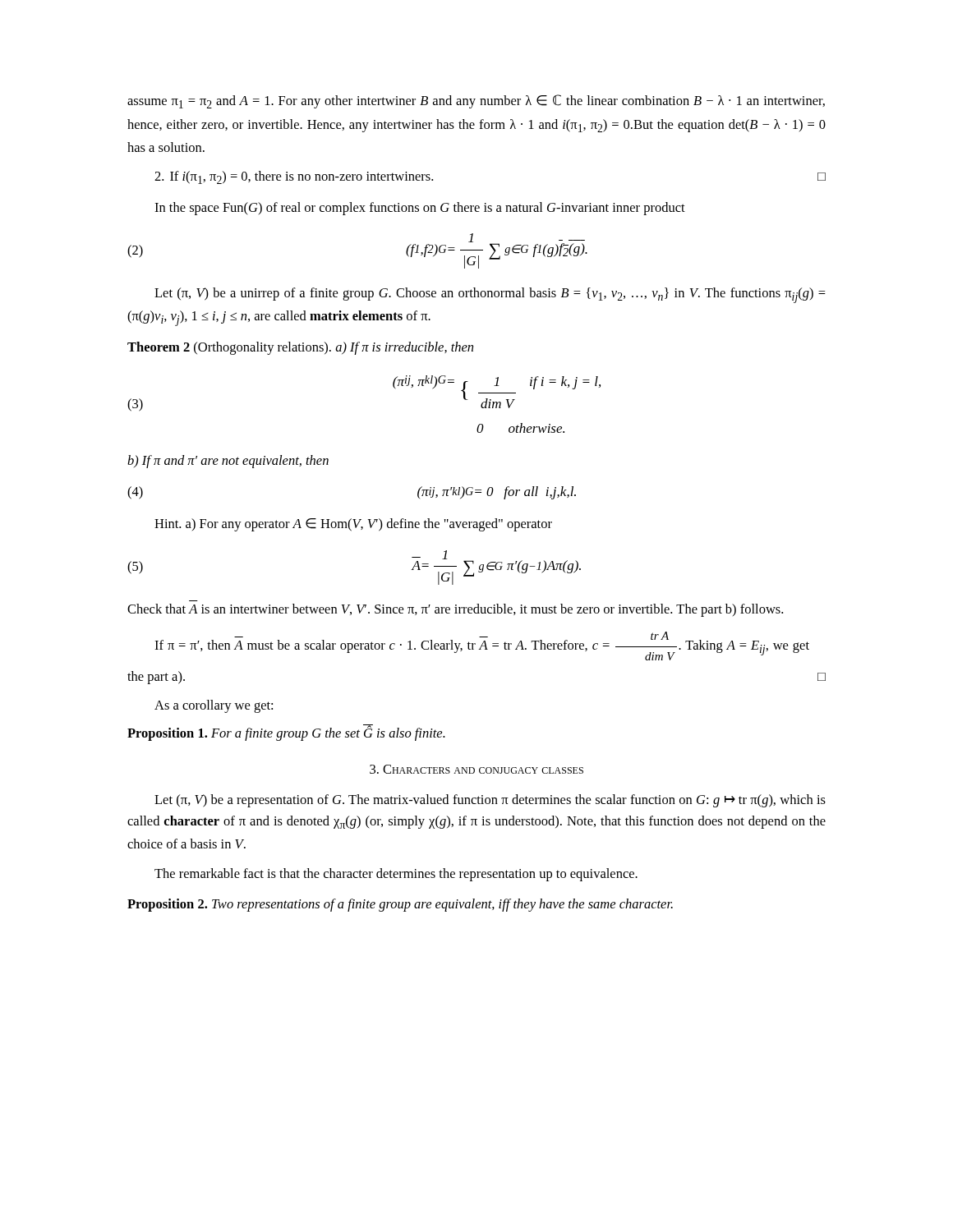Image resolution: width=953 pixels, height=1232 pixels.
Task: Locate the block of text that opens with "Proposition 1. For a finite group G the"
Action: [x=286, y=733]
